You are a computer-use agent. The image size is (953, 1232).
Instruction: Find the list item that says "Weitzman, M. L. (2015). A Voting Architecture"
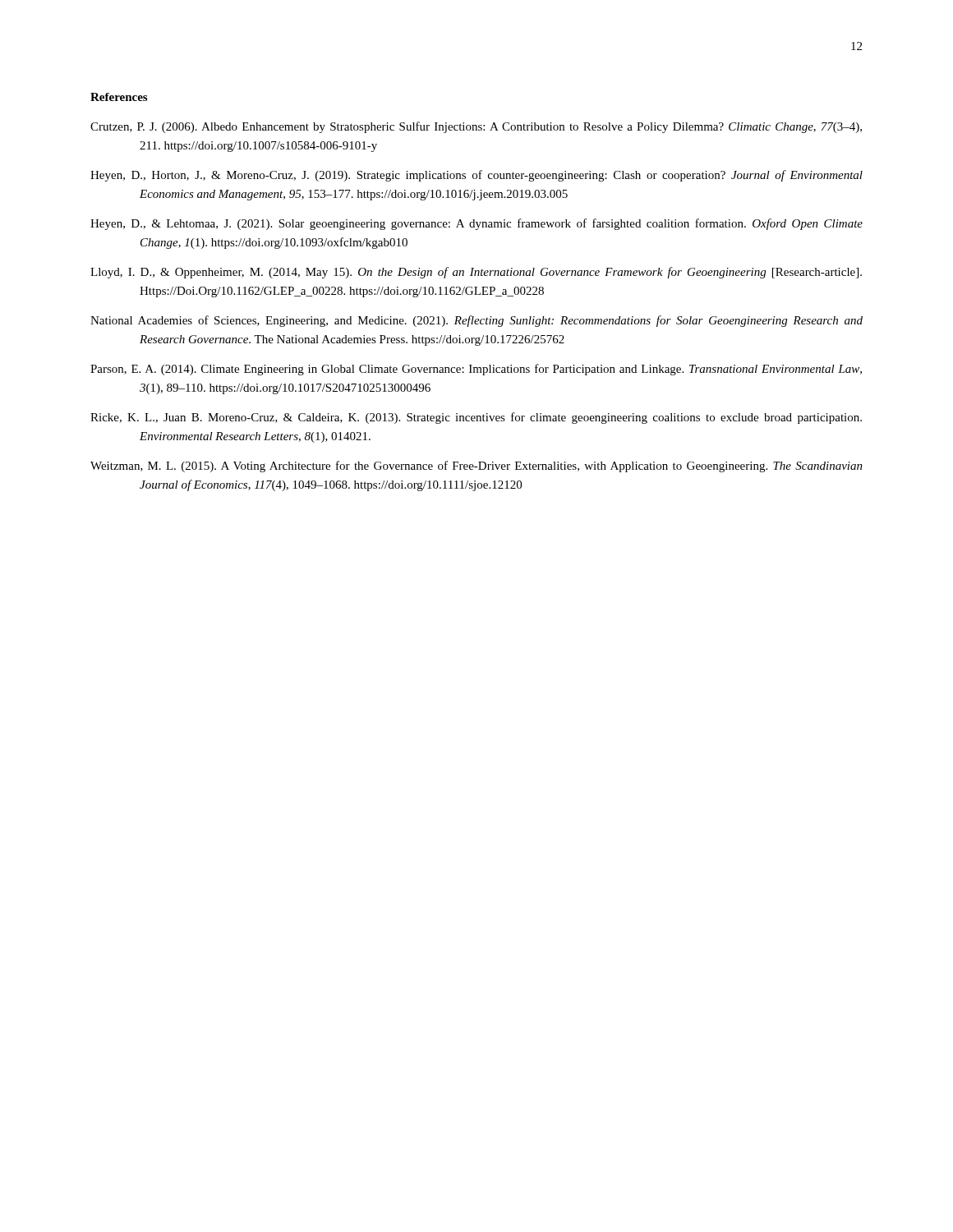click(476, 475)
